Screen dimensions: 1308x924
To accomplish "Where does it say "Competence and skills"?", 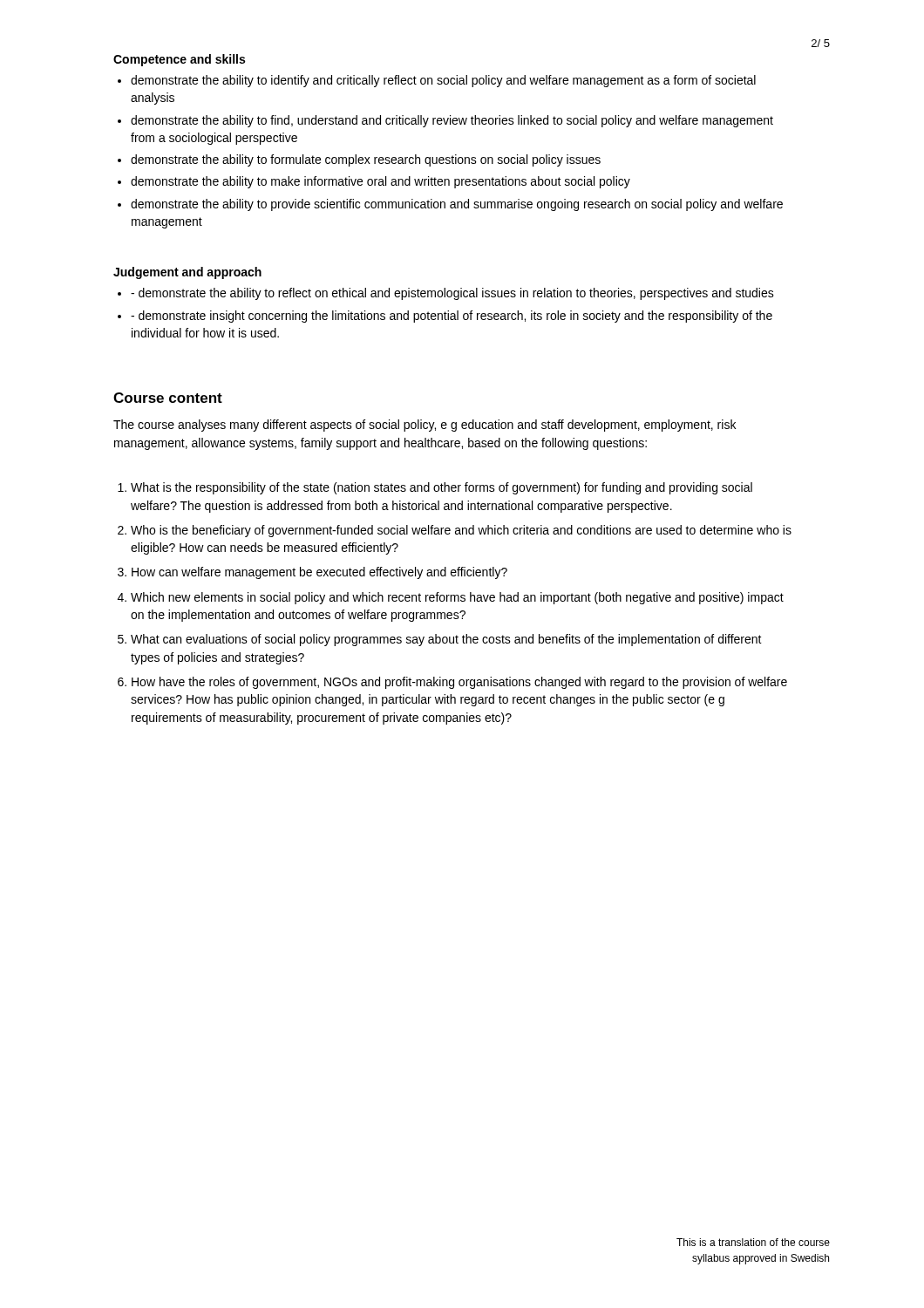I will coord(179,59).
